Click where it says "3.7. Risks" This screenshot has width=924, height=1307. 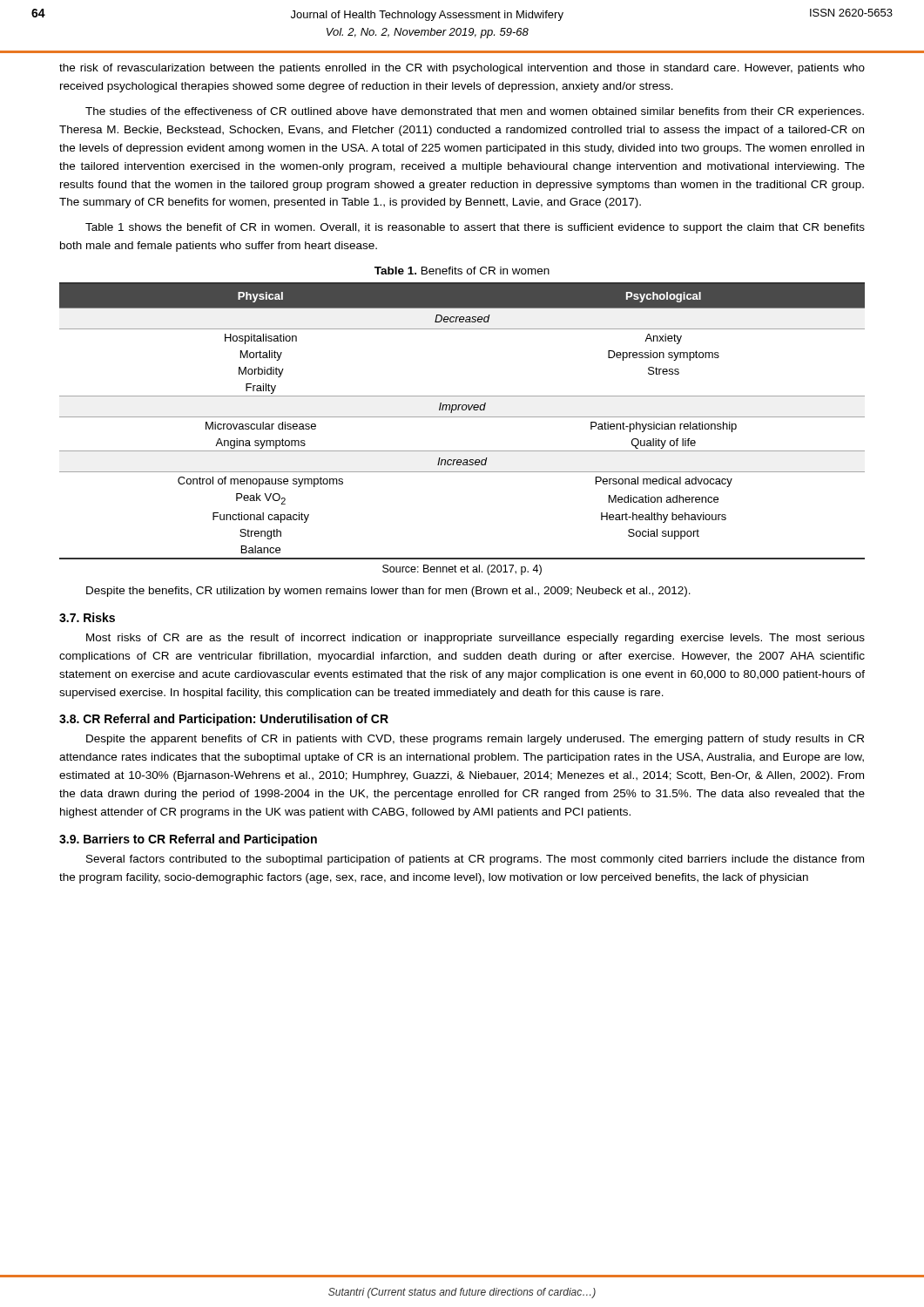click(87, 618)
